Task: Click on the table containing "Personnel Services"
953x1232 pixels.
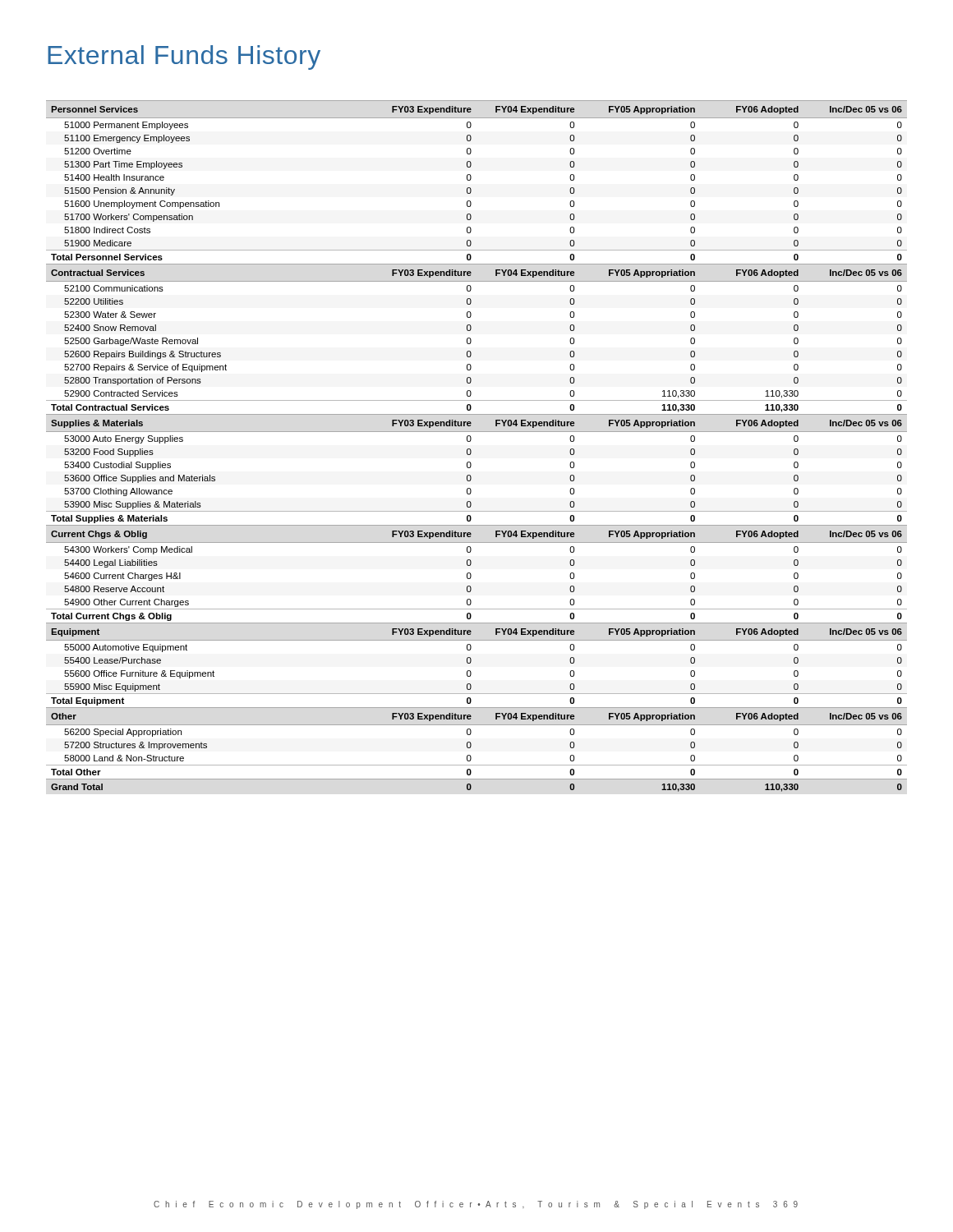Action: click(476, 448)
